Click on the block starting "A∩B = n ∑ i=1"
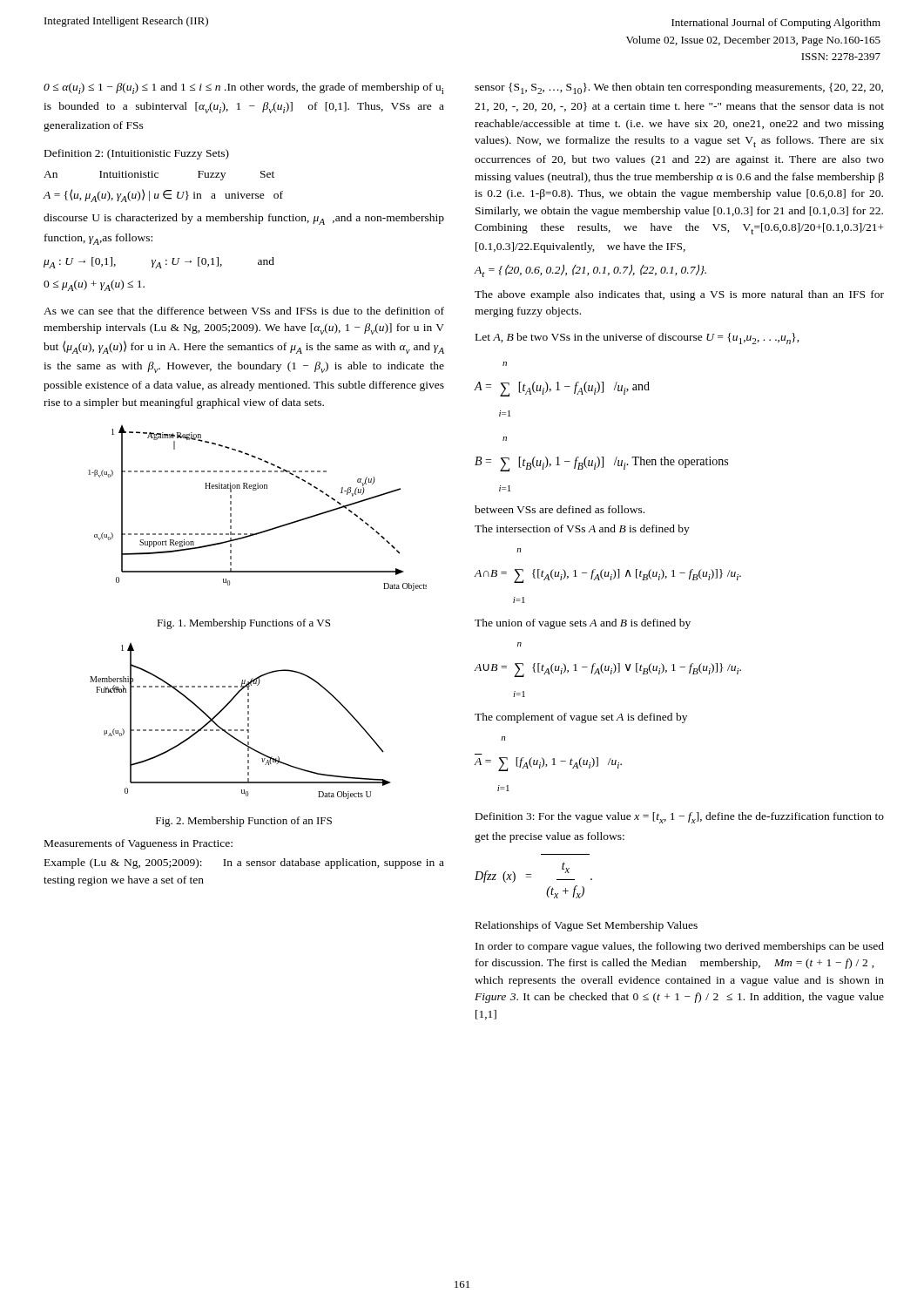The image size is (924, 1307). pos(608,574)
